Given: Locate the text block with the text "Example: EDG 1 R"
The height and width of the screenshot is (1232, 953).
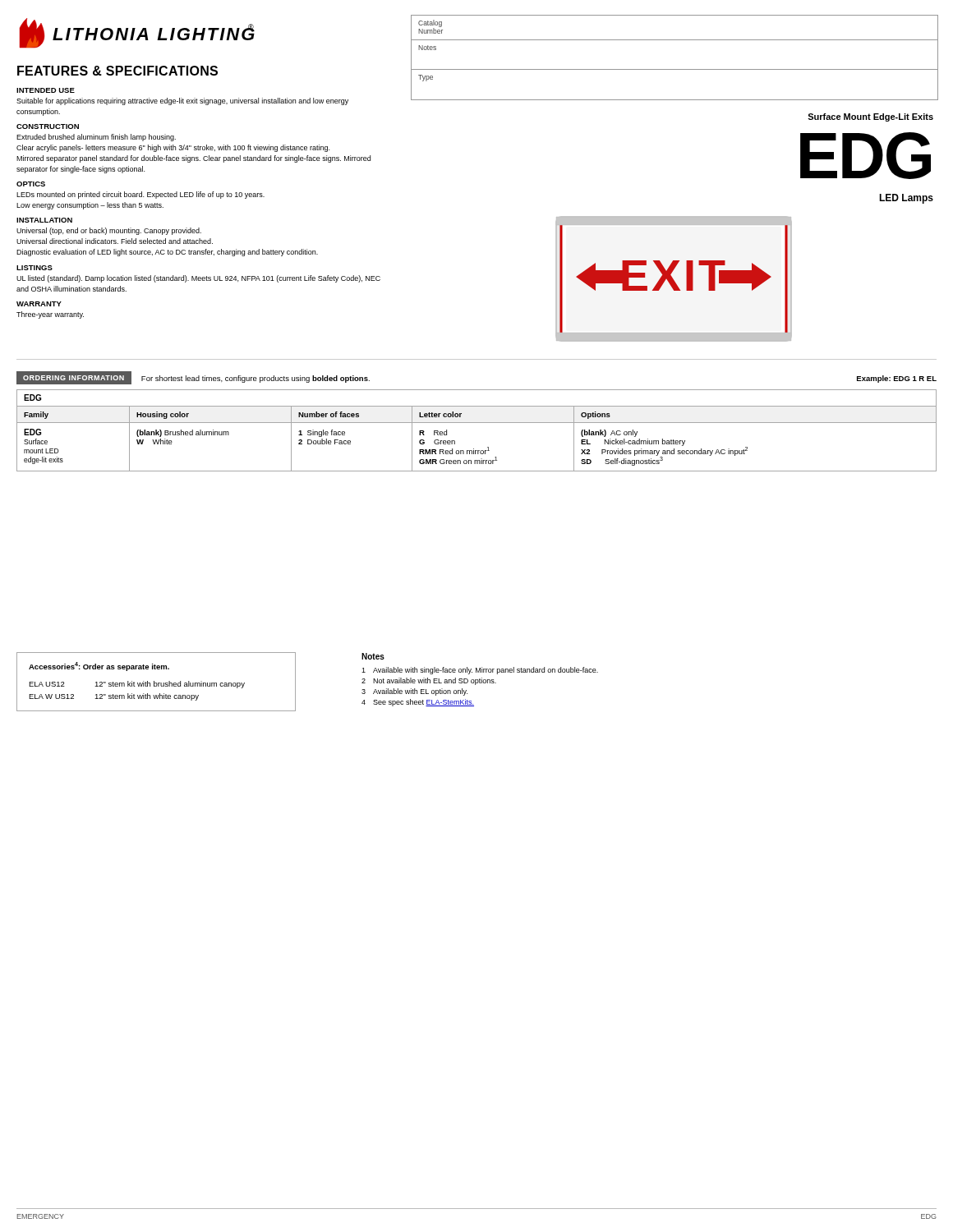Looking at the screenshot, I should click(x=896, y=378).
